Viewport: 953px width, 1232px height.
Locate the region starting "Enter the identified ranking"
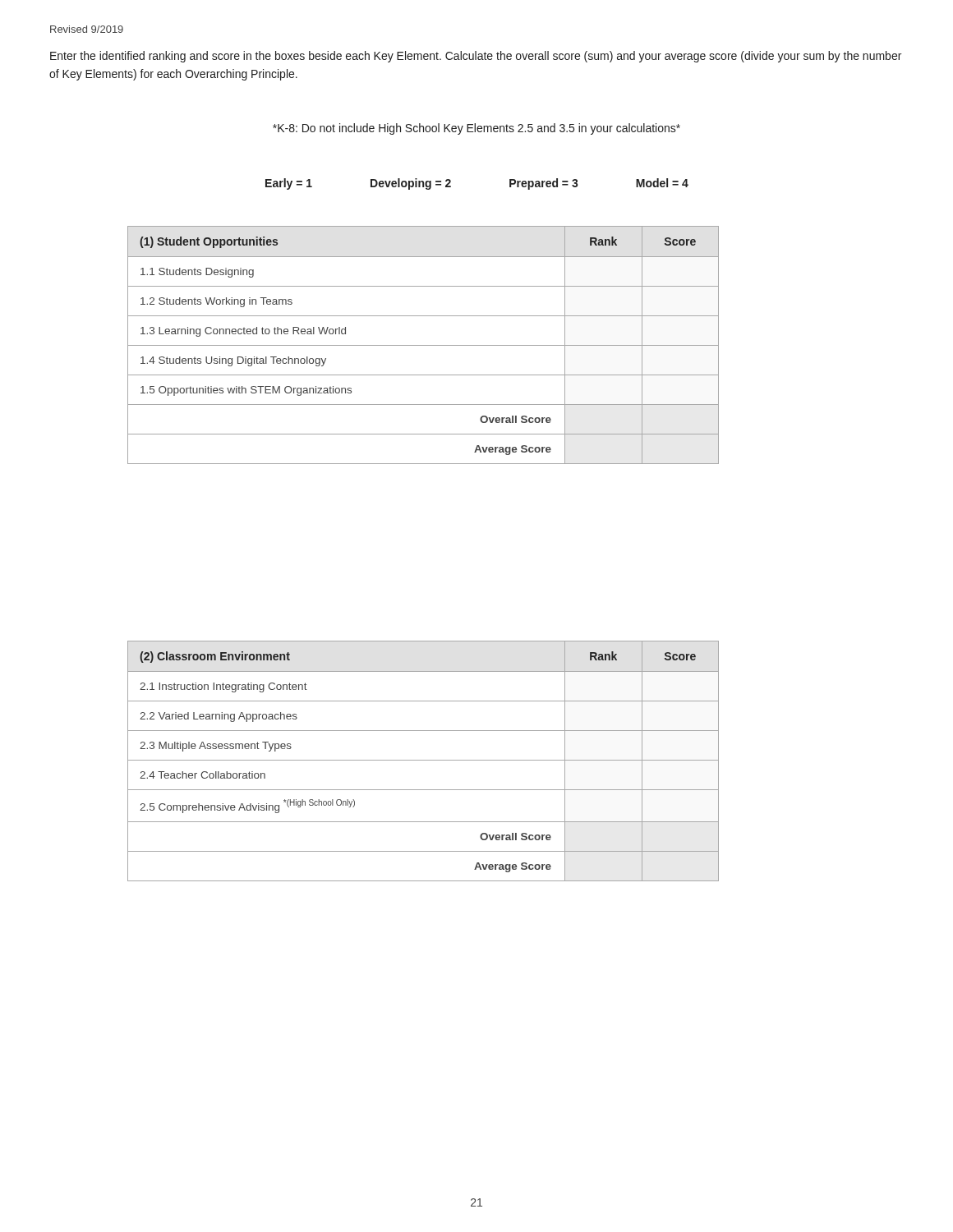[x=475, y=65]
